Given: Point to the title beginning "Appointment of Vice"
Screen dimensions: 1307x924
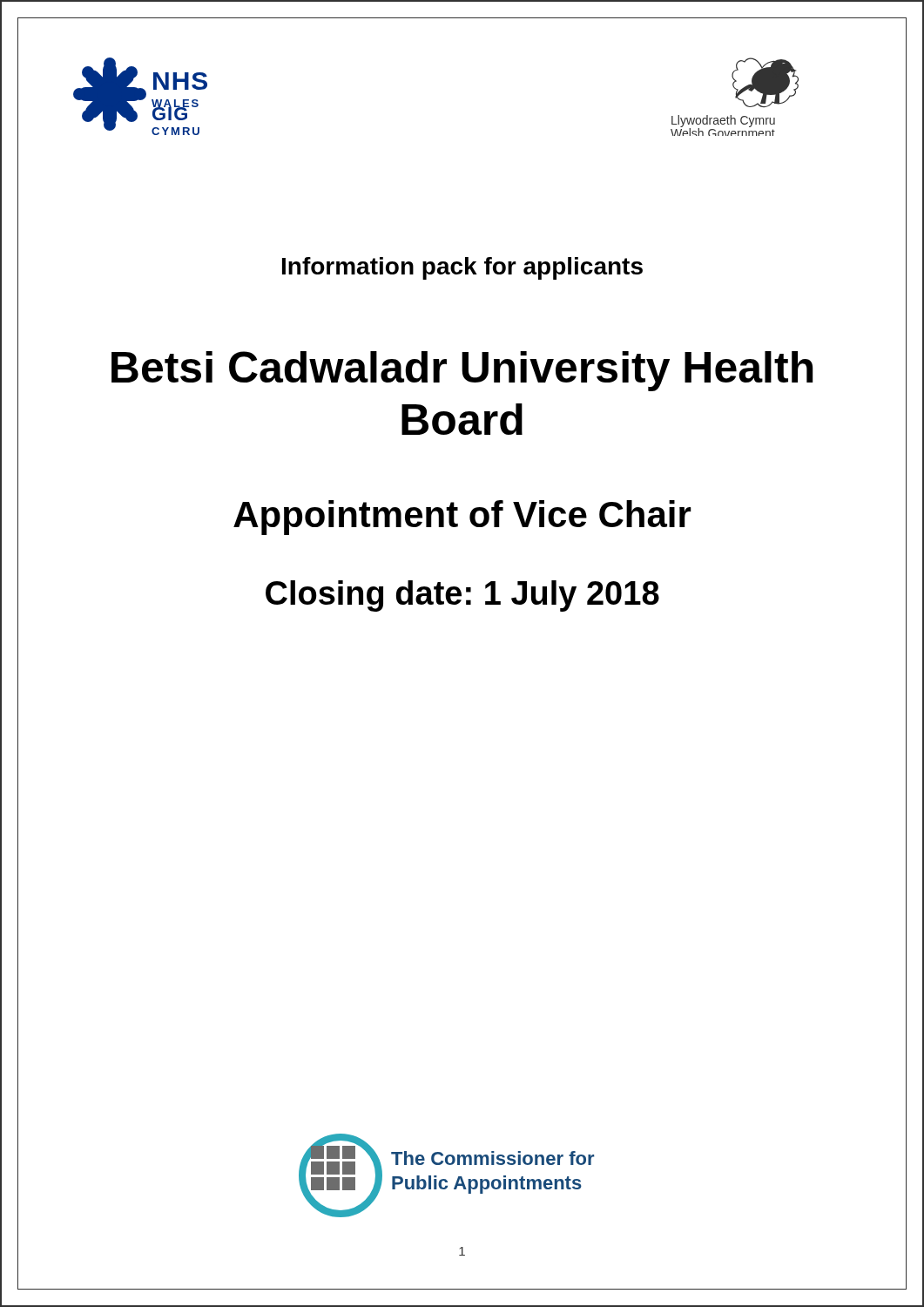Looking at the screenshot, I should click(462, 515).
